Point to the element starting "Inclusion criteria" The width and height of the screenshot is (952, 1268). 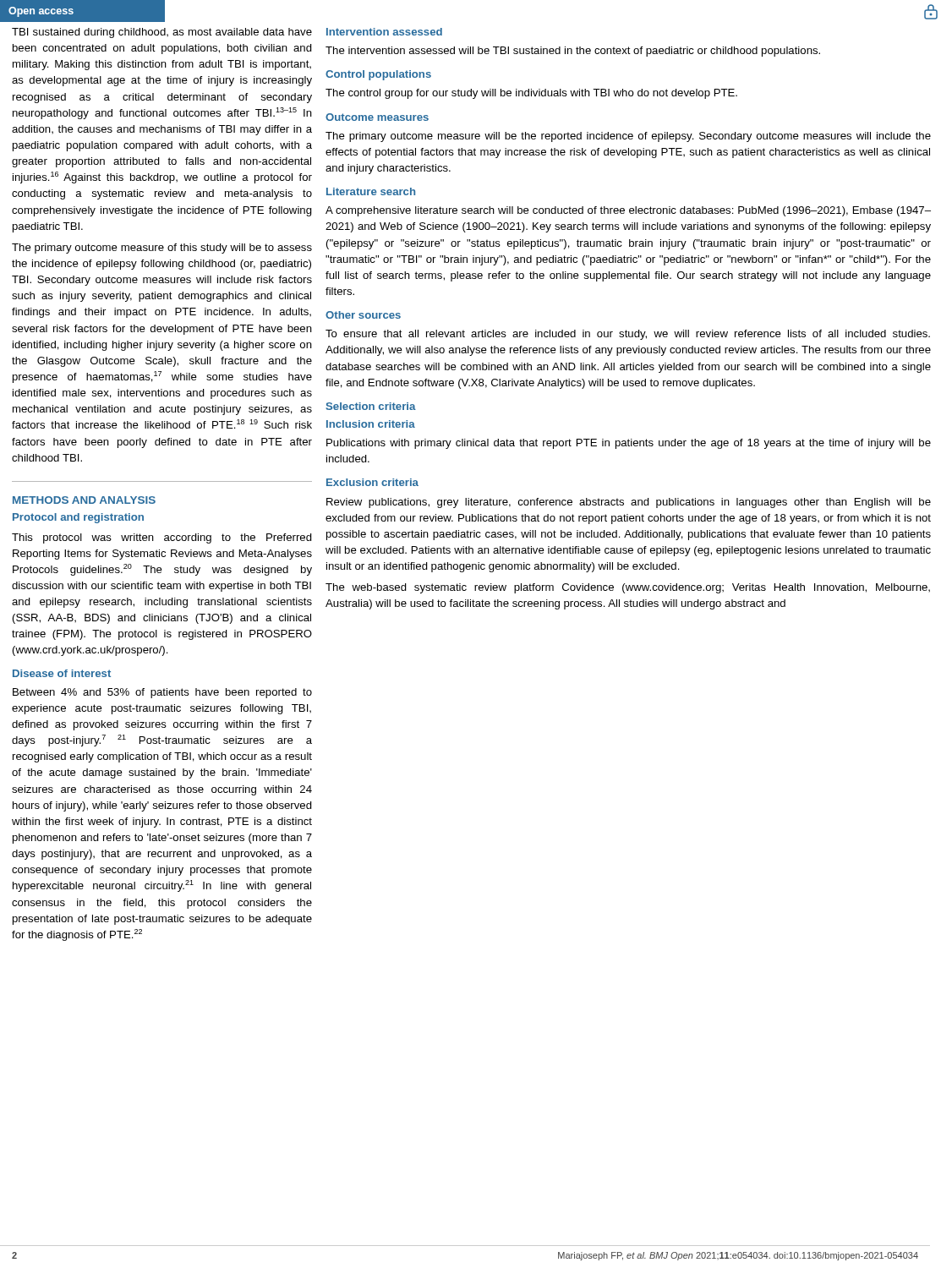[370, 424]
